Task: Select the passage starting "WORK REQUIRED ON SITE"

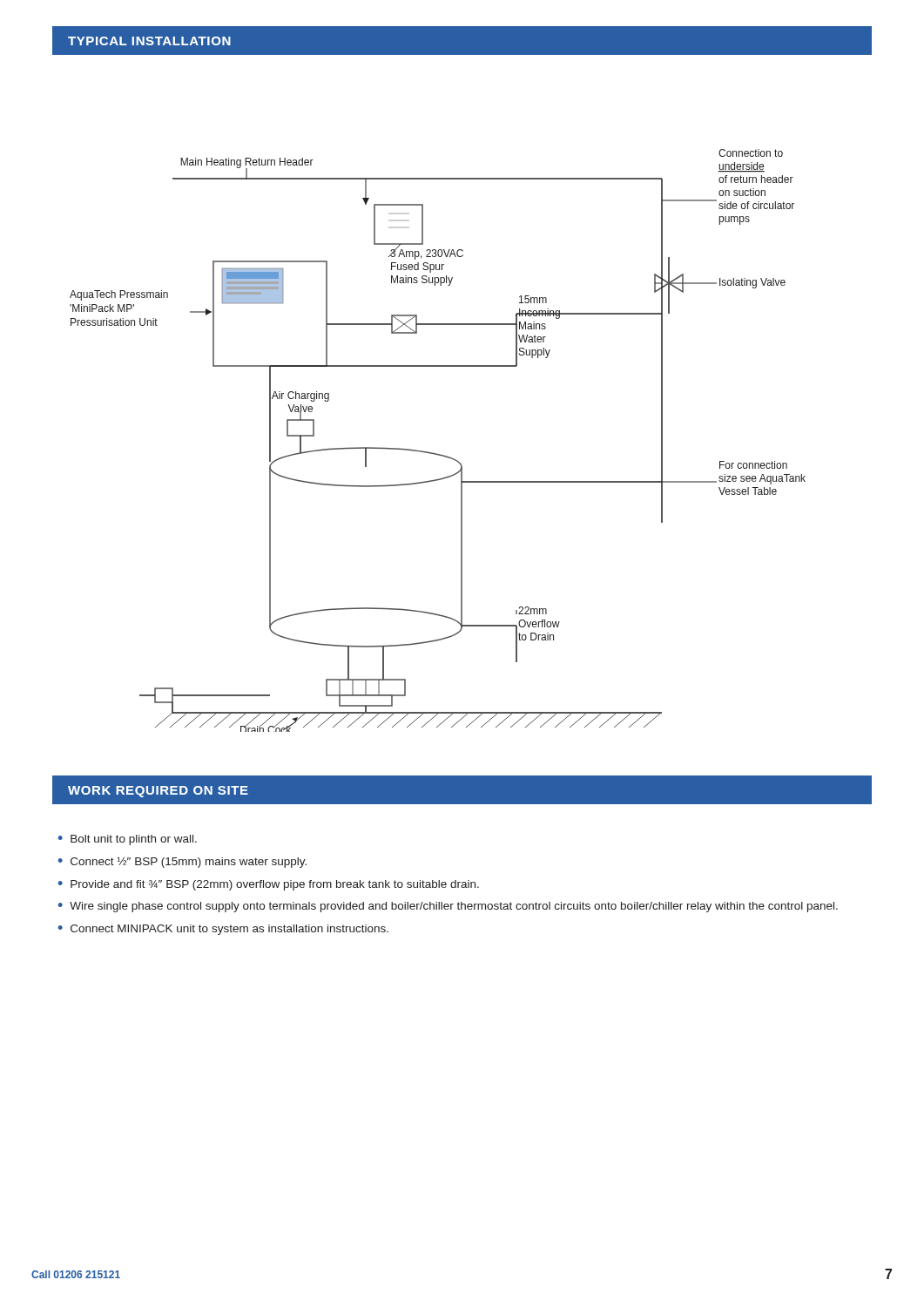Action: [x=158, y=792]
